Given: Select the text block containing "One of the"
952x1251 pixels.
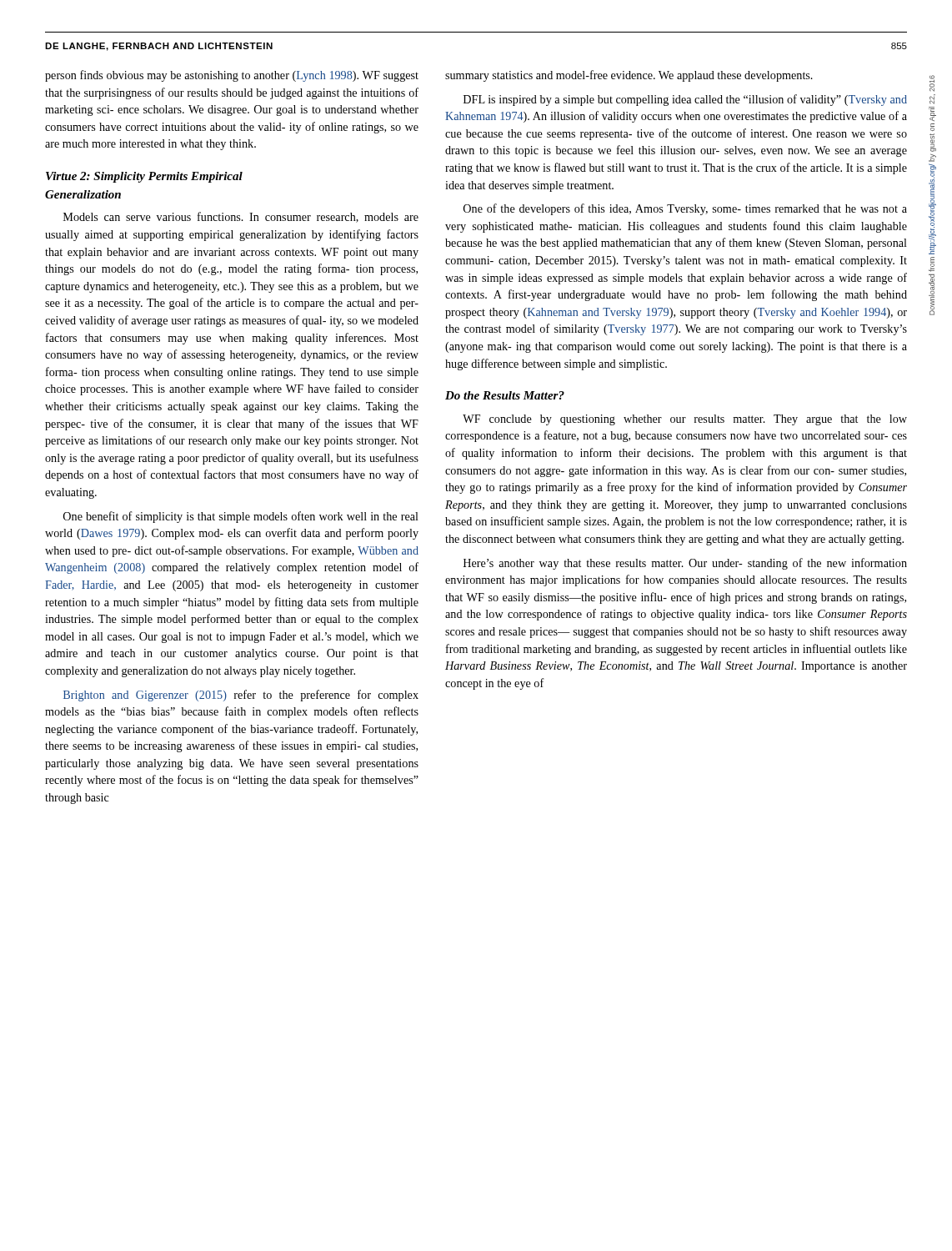Looking at the screenshot, I should tap(676, 286).
